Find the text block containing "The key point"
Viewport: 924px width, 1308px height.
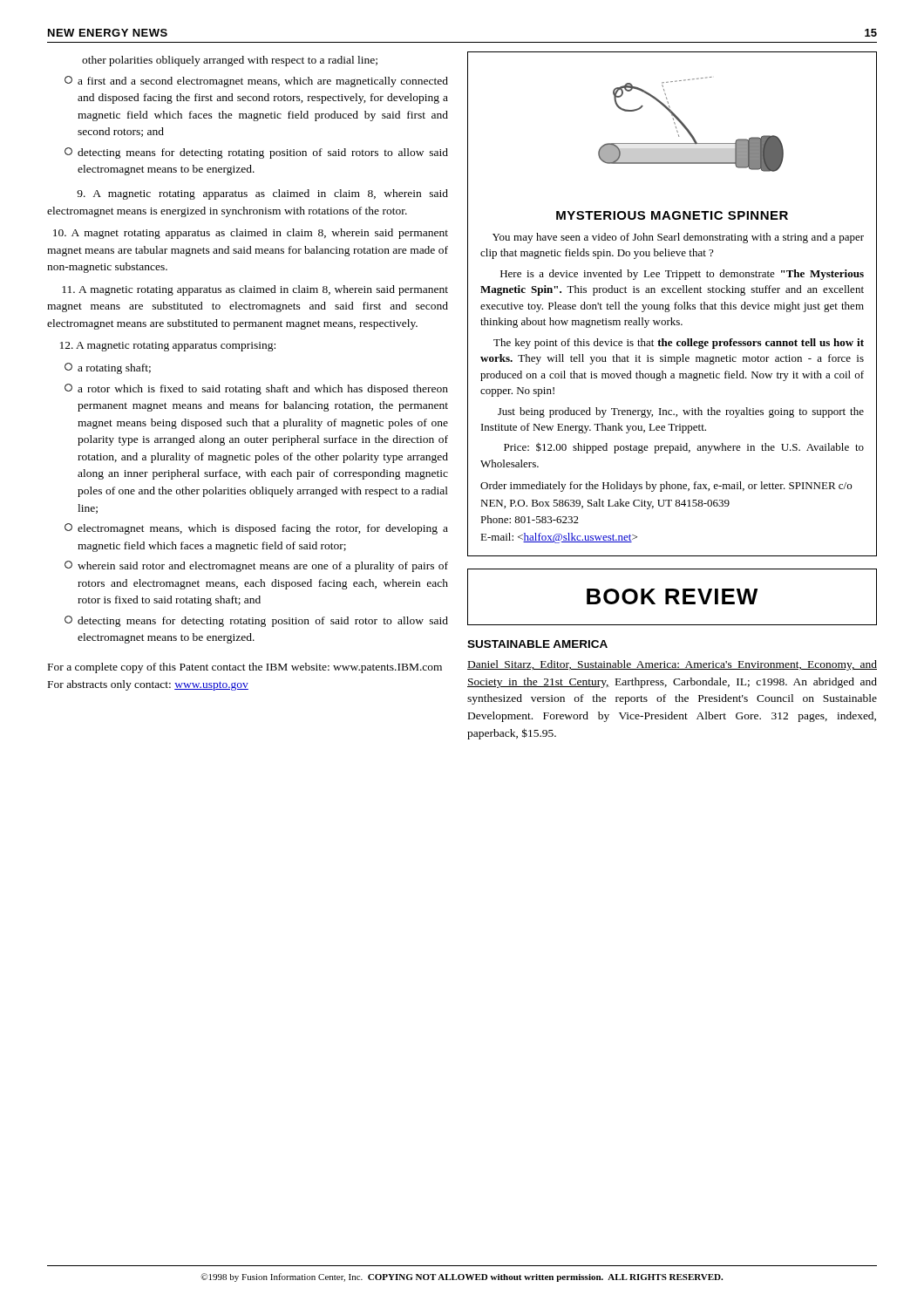click(x=672, y=366)
